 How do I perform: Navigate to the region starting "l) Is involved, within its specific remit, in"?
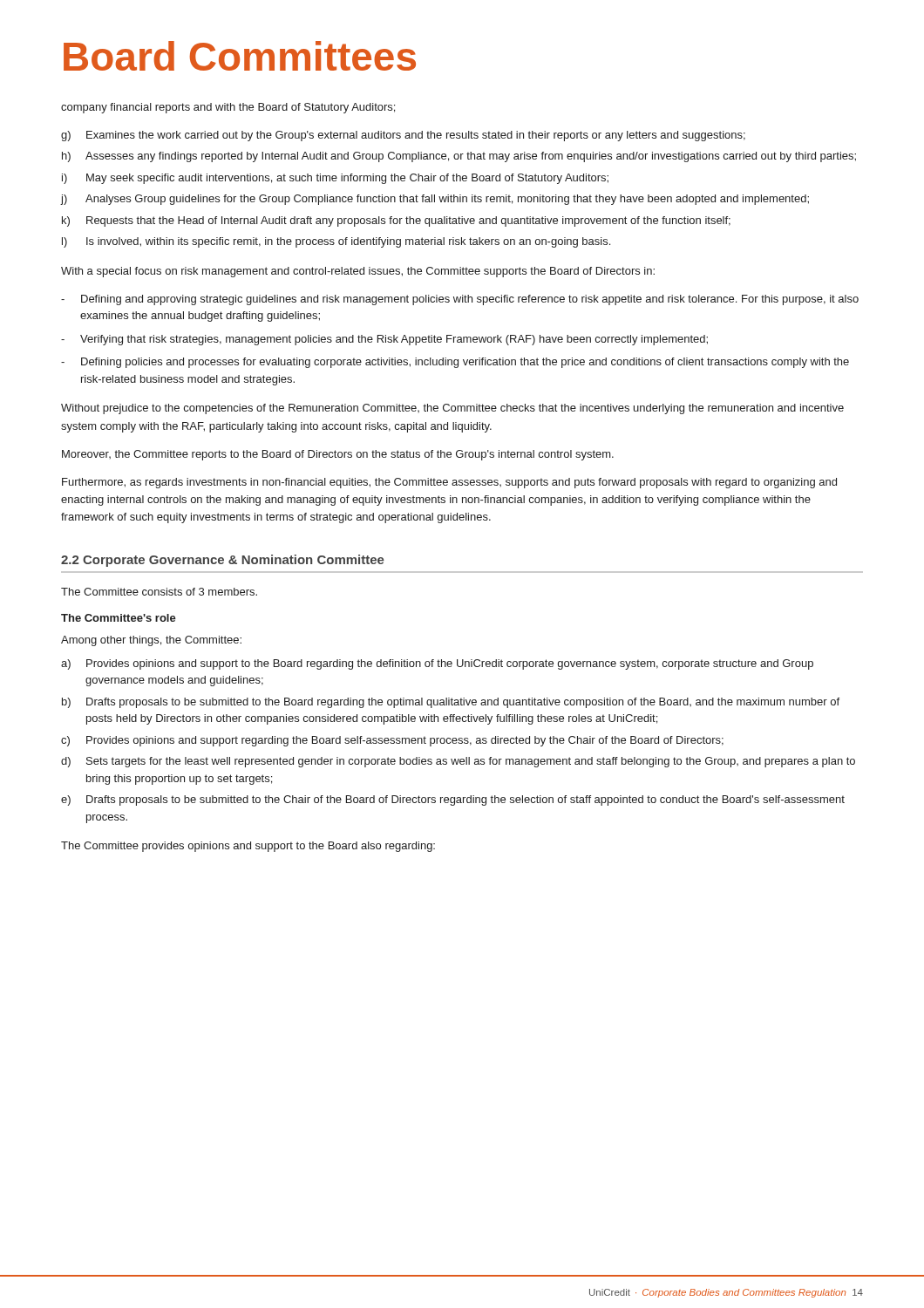coord(462,242)
